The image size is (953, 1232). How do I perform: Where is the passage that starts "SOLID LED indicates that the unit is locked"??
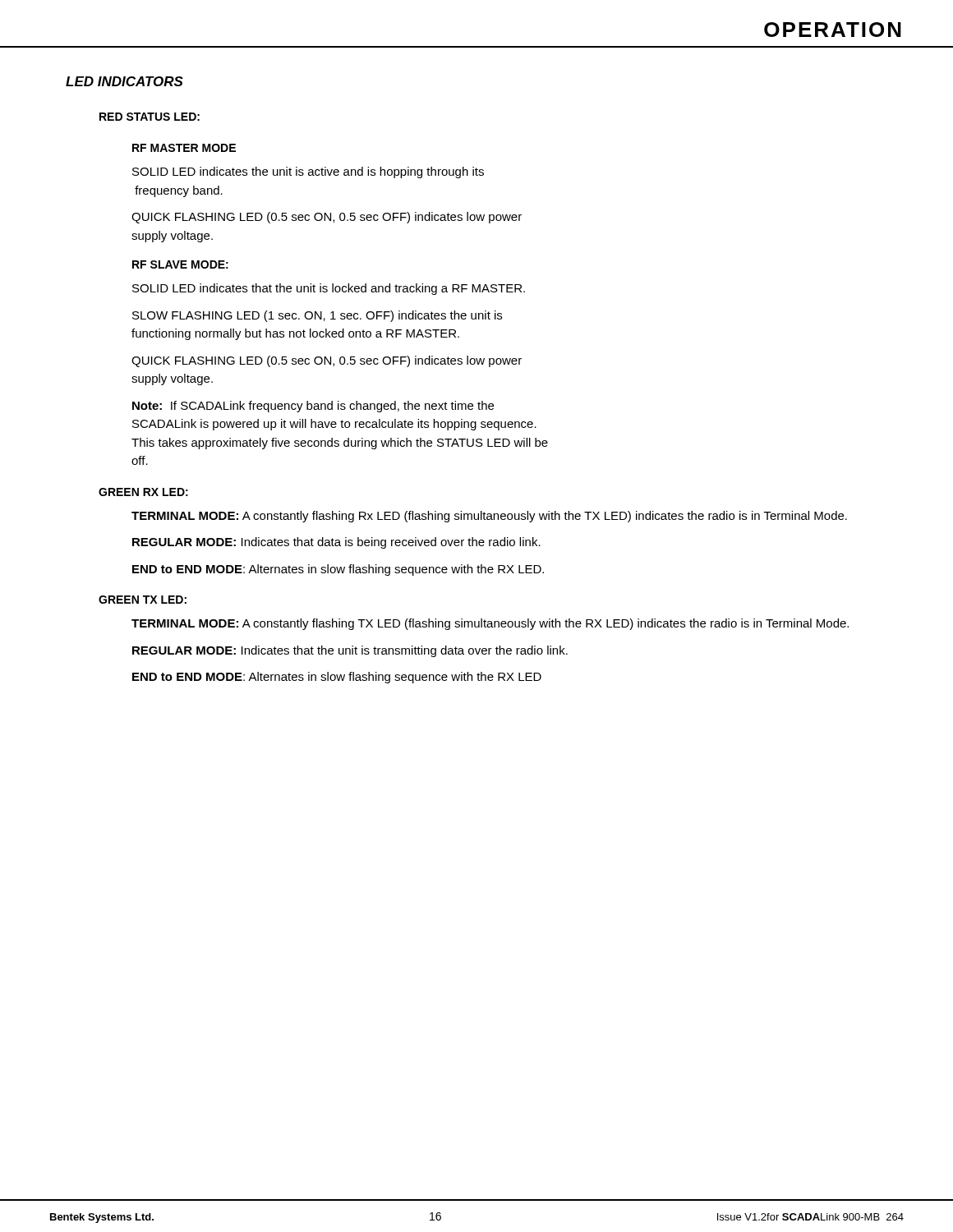(329, 288)
